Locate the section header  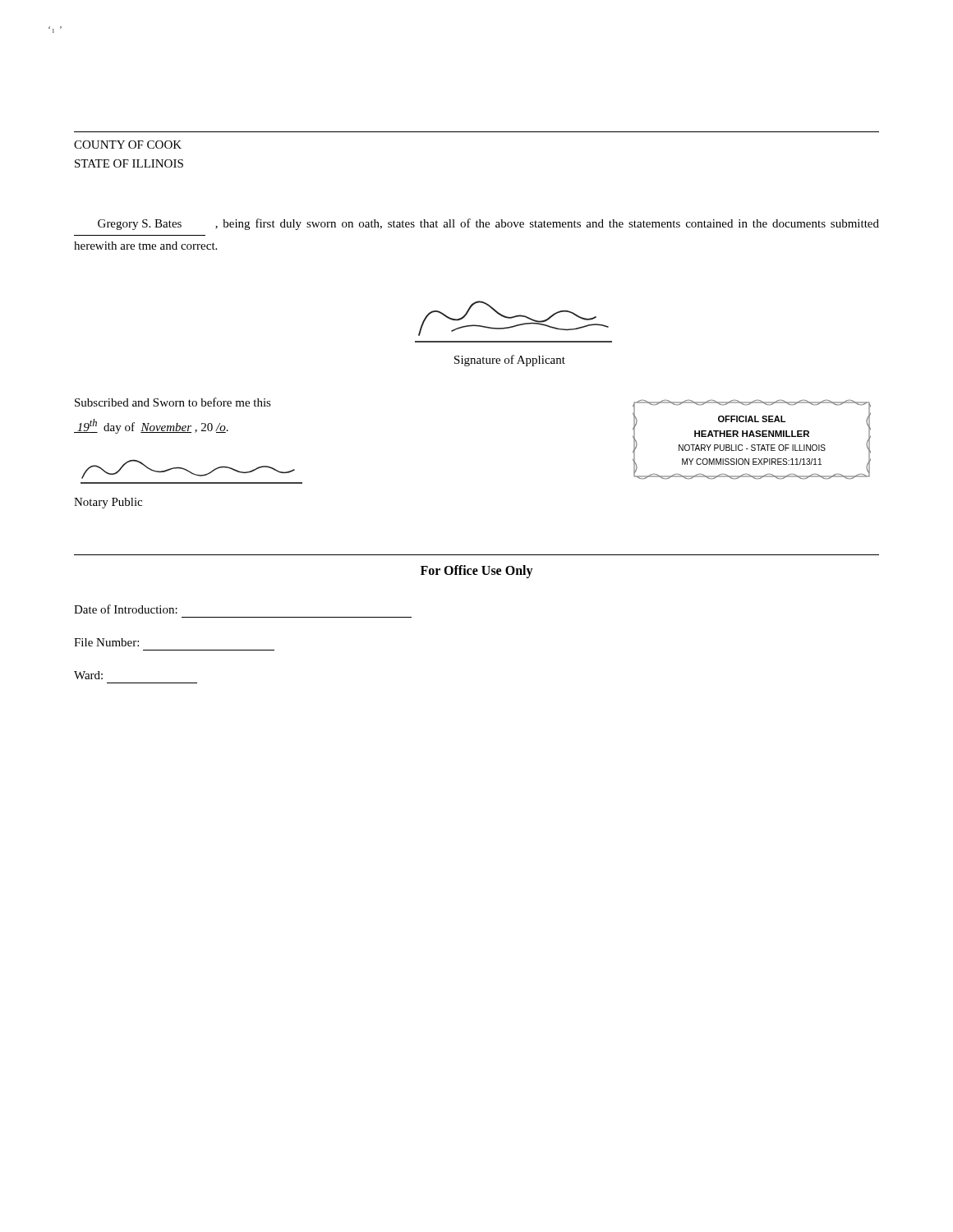tap(476, 570)
